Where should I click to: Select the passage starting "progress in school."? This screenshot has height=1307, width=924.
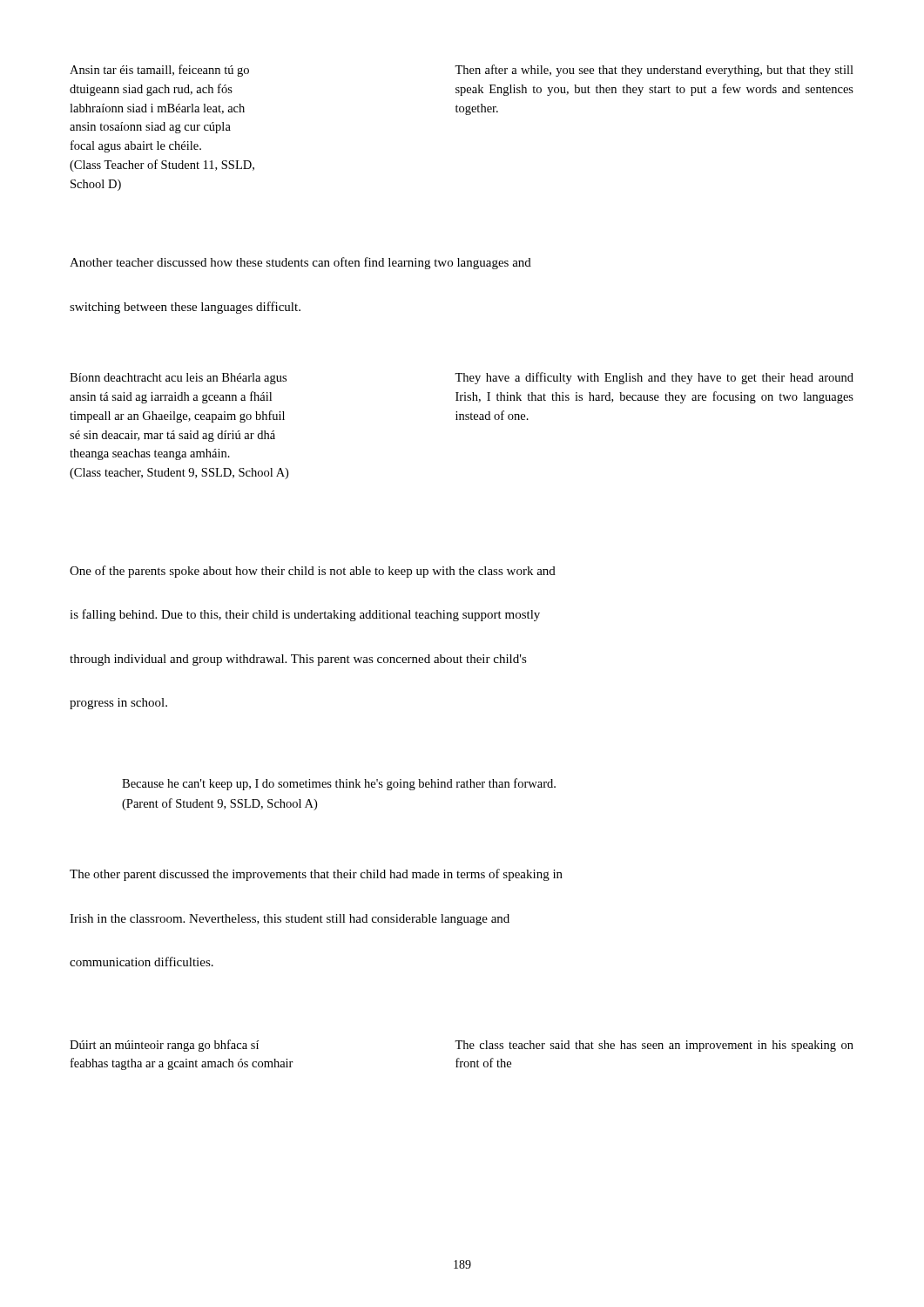pyautogui.click(x=119, y=703)
